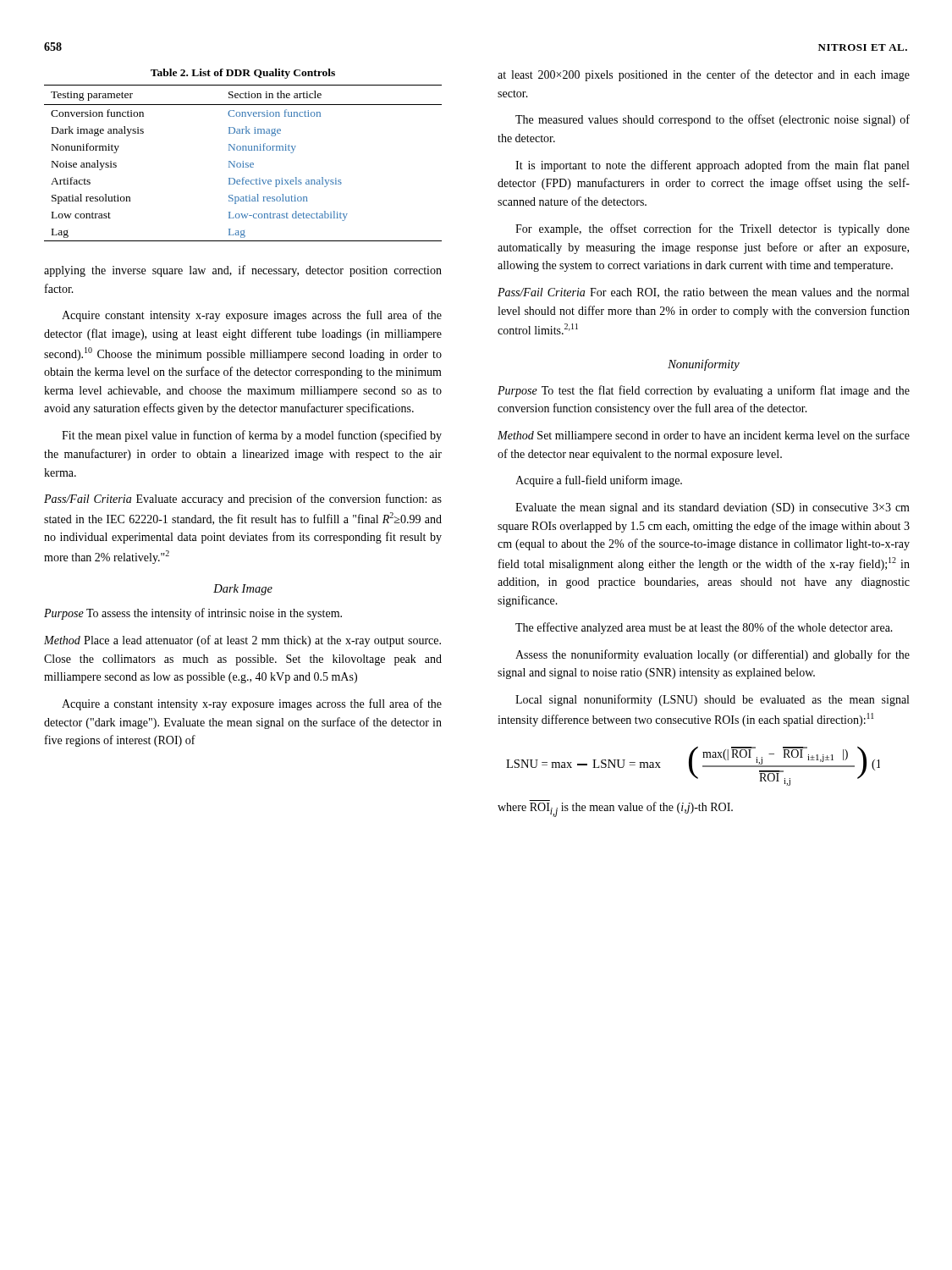This screenshot has height=1270, width=952.
Task: Navigate to the element starting "Purpose To assess the intensity of intrinsic"
Action: click(243, 614)
